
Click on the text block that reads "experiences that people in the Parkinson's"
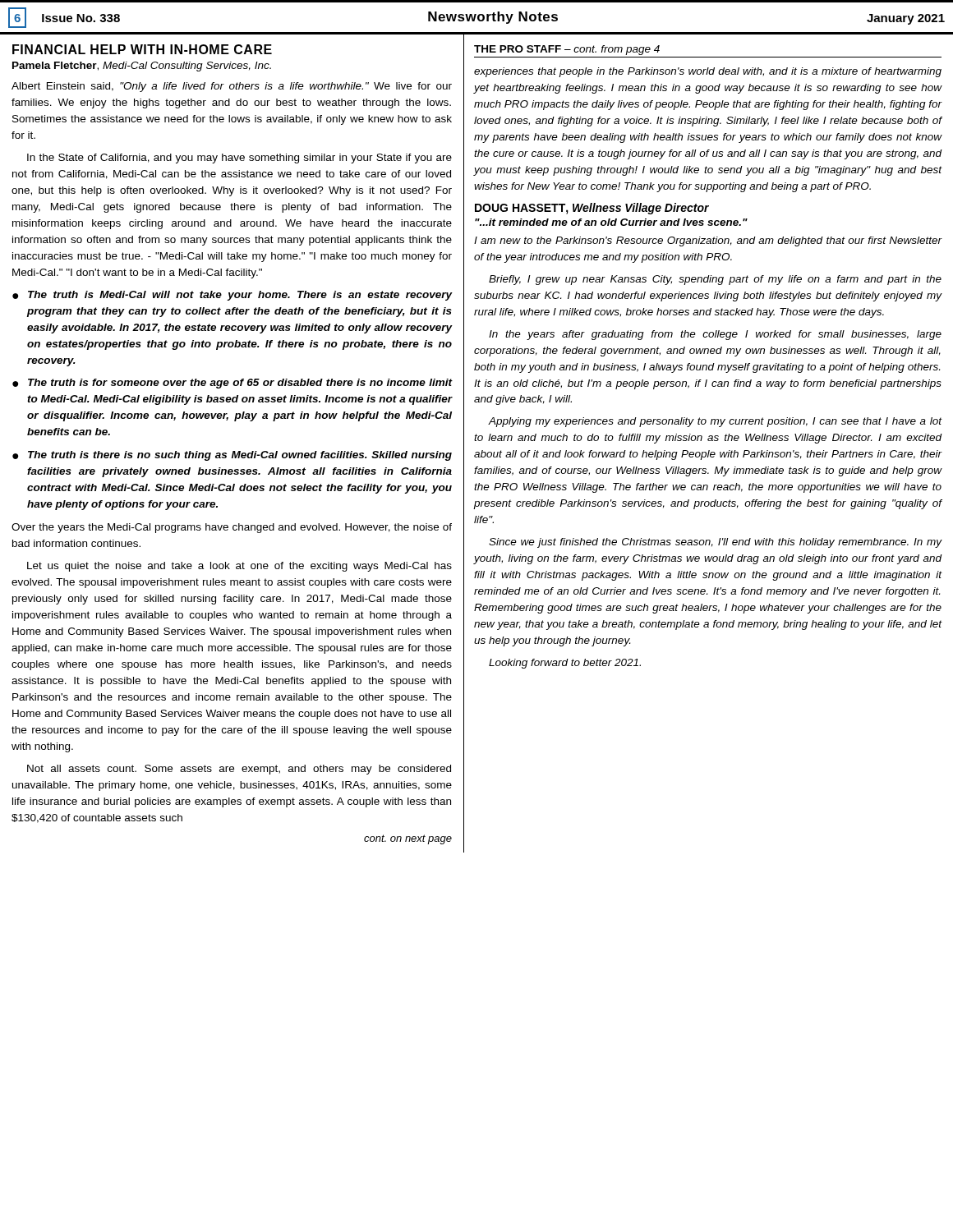[708, 128]
